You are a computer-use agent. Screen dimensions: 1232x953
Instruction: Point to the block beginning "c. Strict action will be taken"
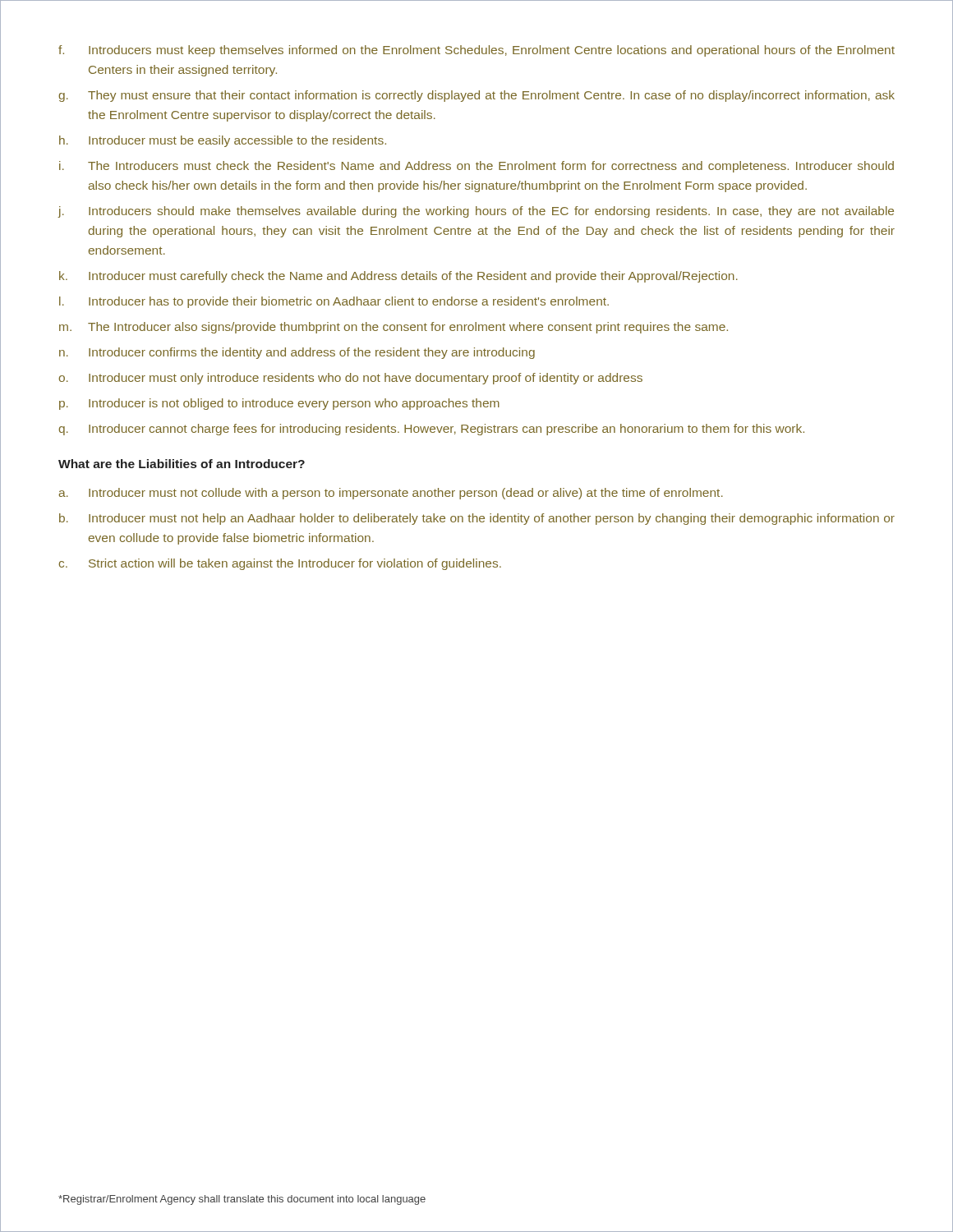tap(476, 564)
